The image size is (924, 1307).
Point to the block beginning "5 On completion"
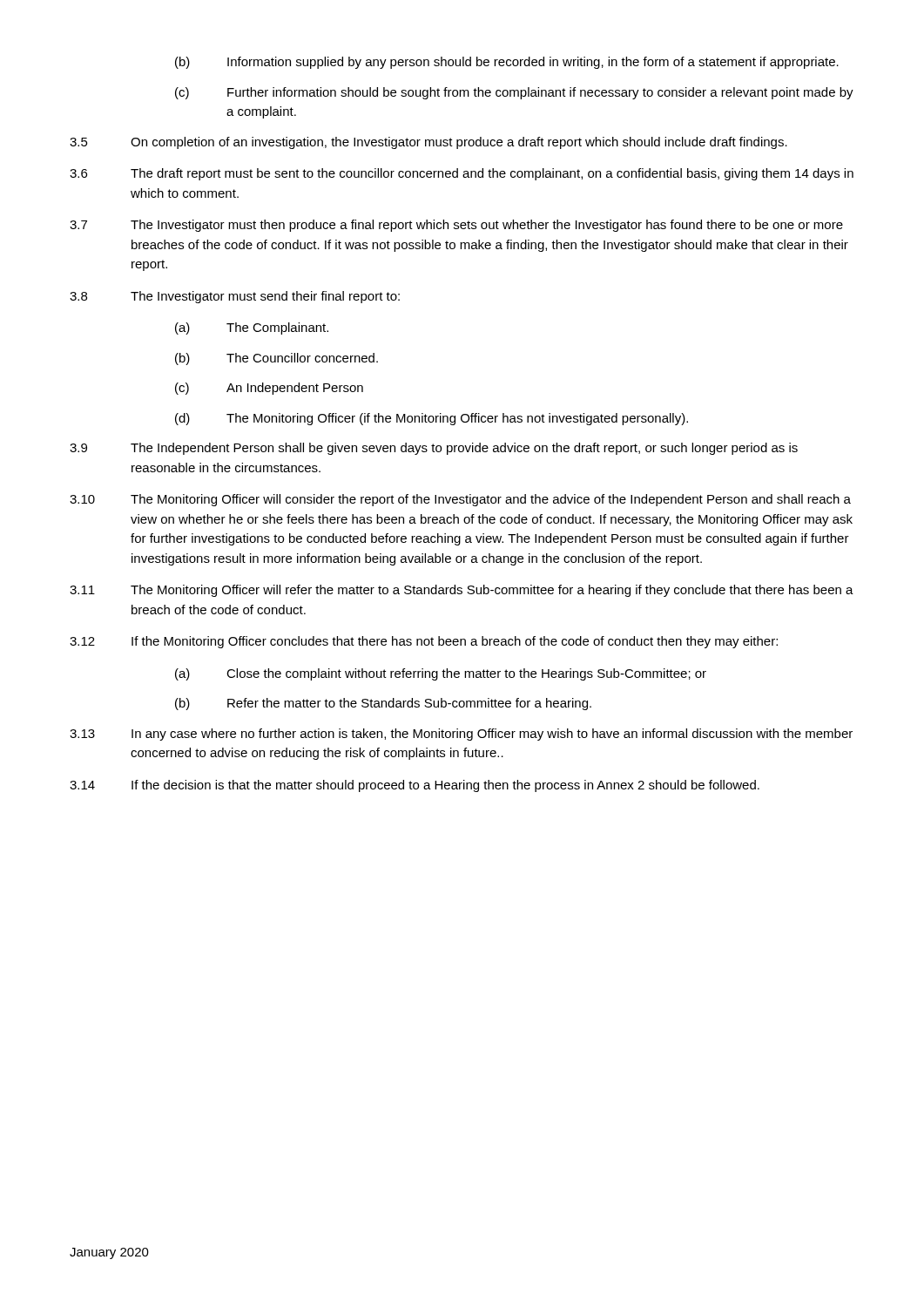[462, 142]
